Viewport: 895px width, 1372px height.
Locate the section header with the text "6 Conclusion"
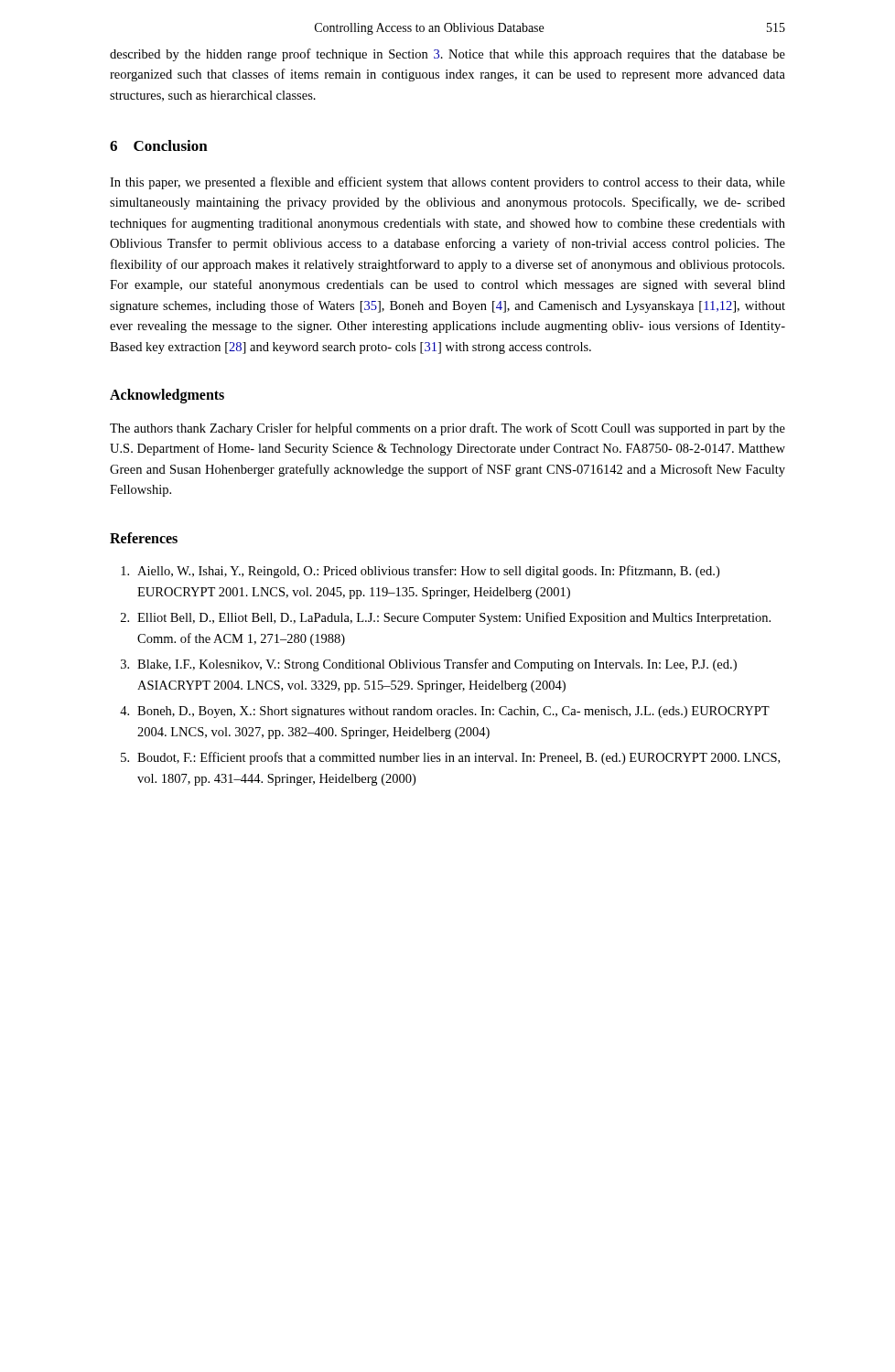point(159,145)
